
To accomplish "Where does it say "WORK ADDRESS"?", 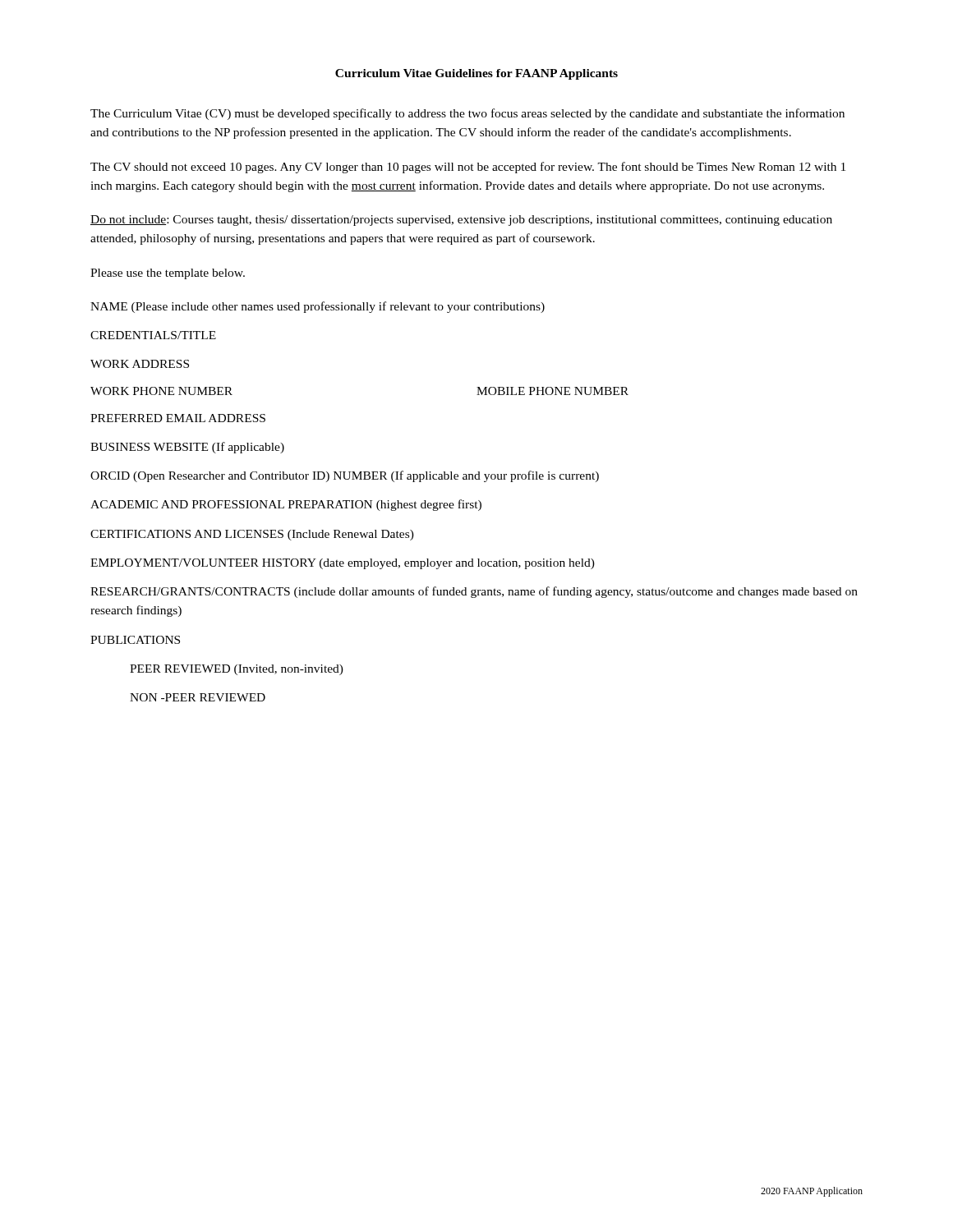I will point(140,364).
